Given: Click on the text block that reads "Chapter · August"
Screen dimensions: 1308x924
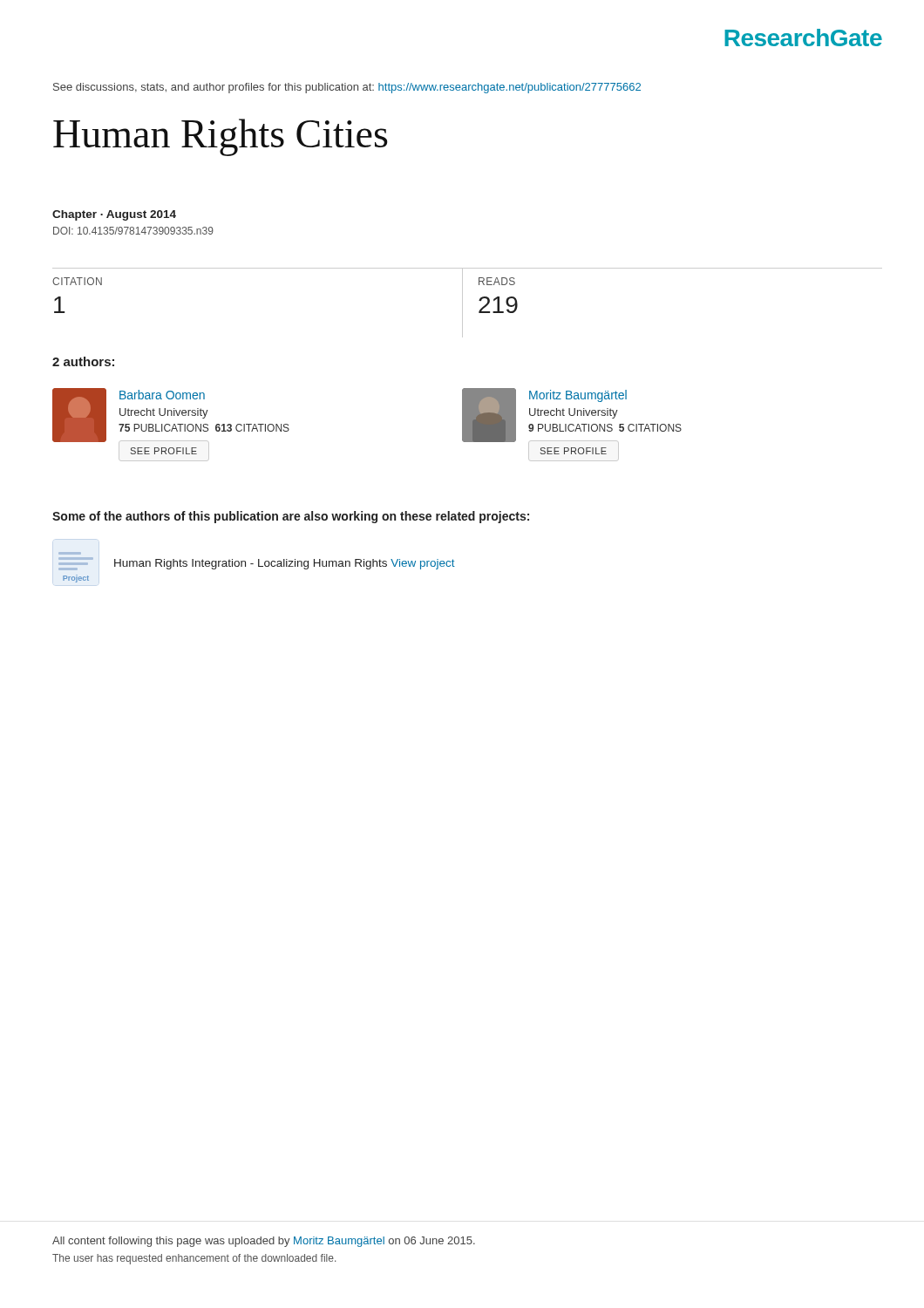Looking at the screenshot, I should point(114,214).
